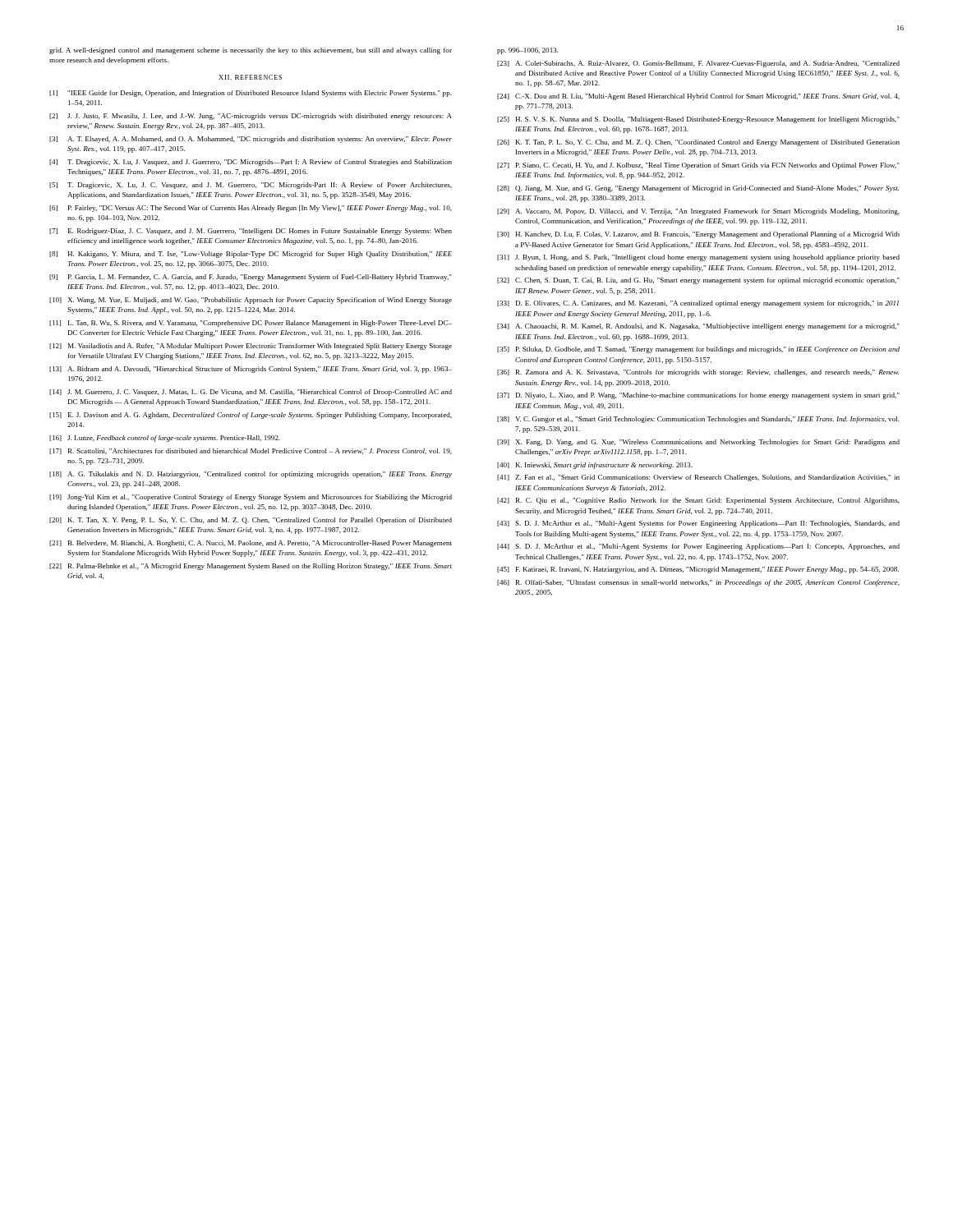Screen dimensions: 1232x953
Task: Point to the block beginning "[21] B. Belvedere, M. Bianchi, A. Borghetti, C."
Action: pos(251,548)
